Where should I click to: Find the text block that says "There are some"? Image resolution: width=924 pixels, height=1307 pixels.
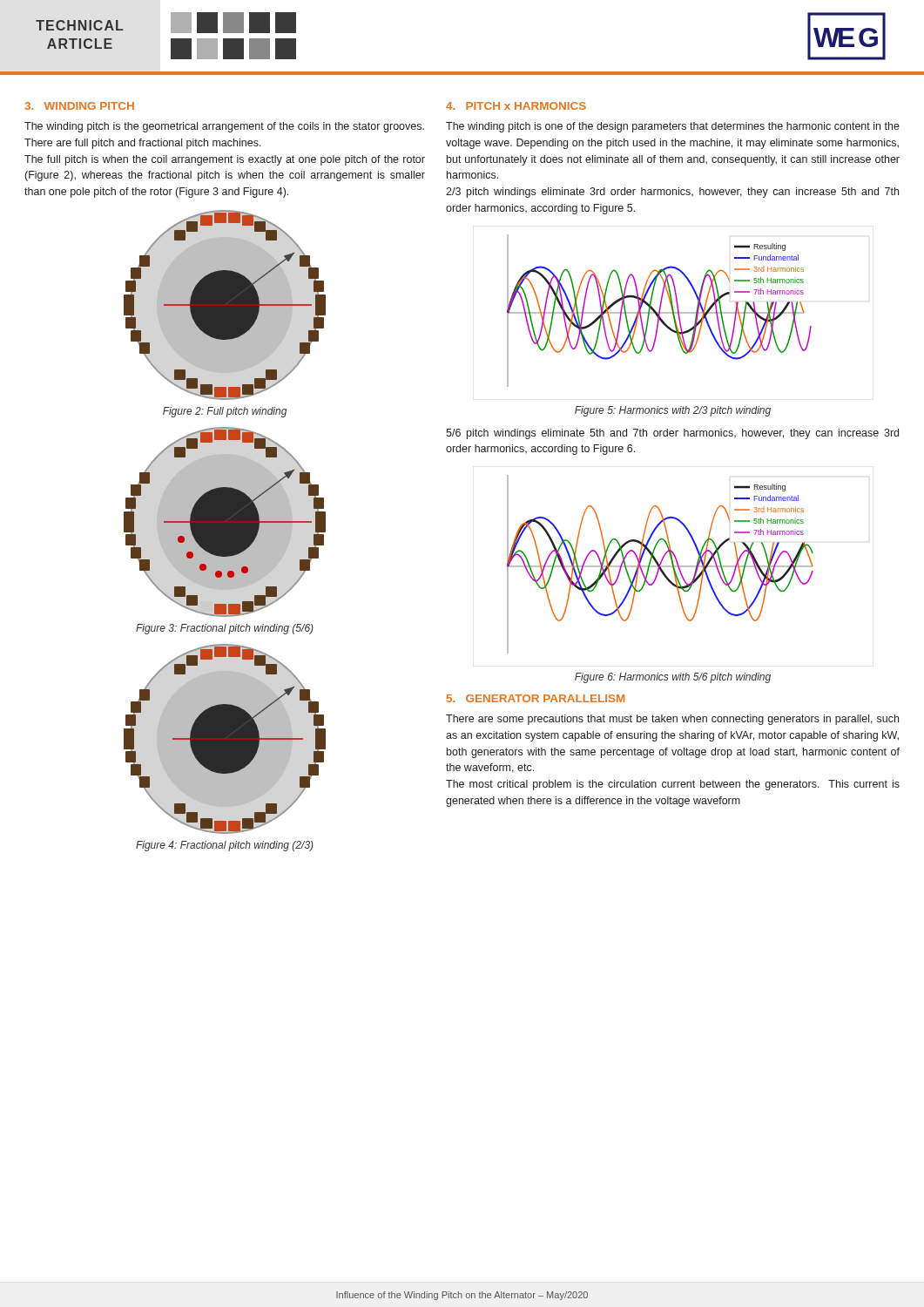tap(673, 760)
